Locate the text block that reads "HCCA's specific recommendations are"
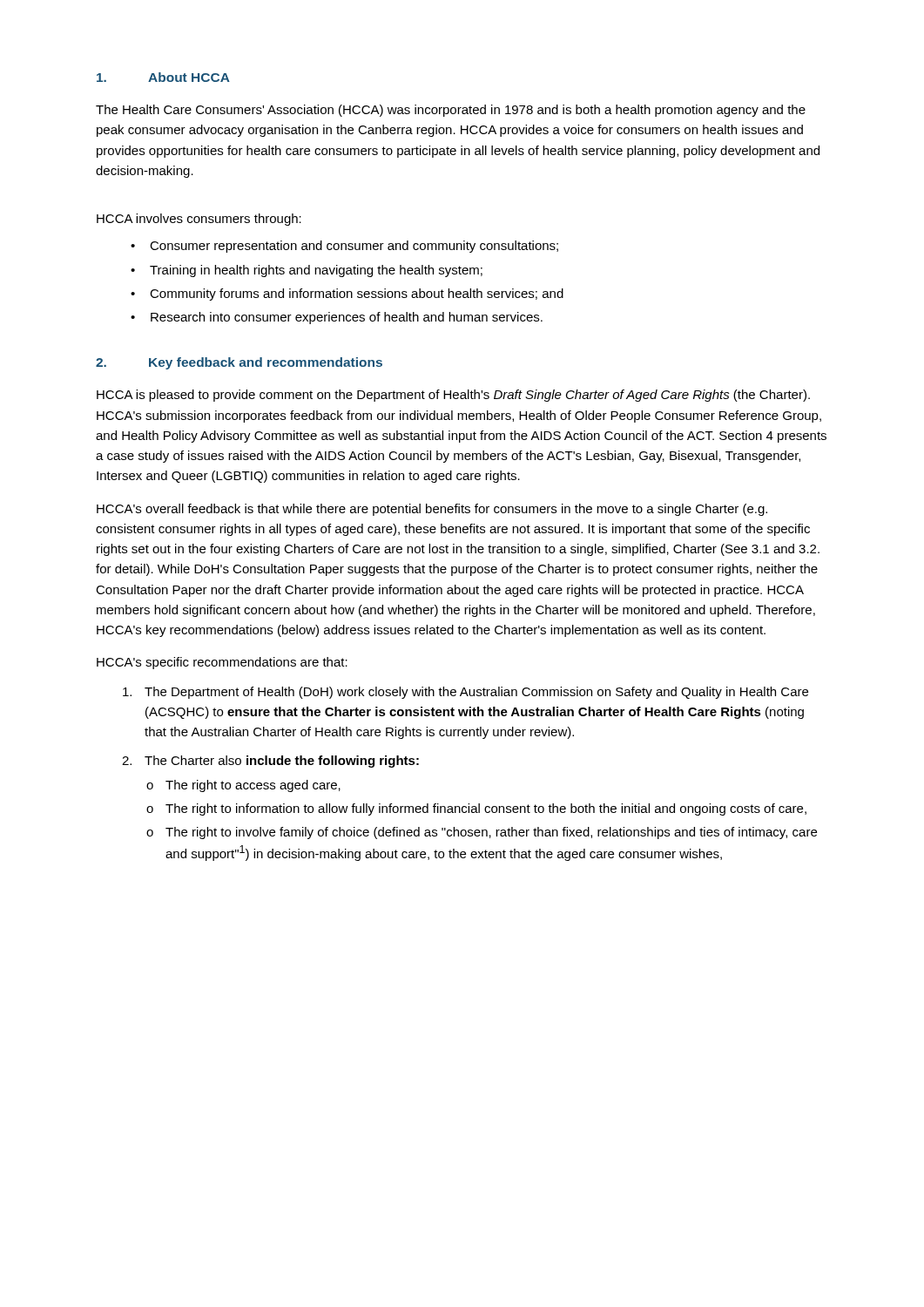The width and height of the screenshot is (924, 1307). (222, 662)
